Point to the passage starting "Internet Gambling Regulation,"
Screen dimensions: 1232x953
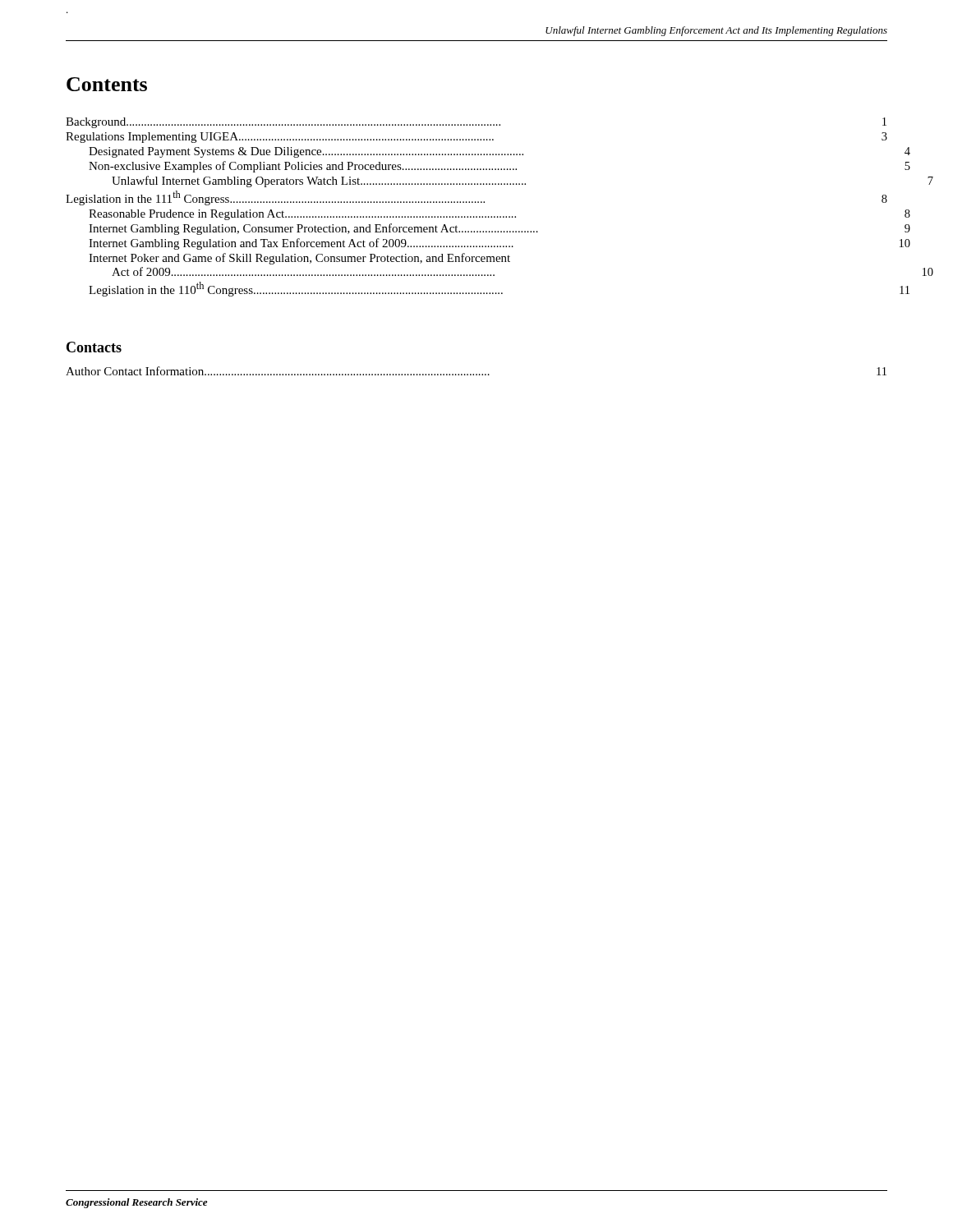(x=500, y=229)
